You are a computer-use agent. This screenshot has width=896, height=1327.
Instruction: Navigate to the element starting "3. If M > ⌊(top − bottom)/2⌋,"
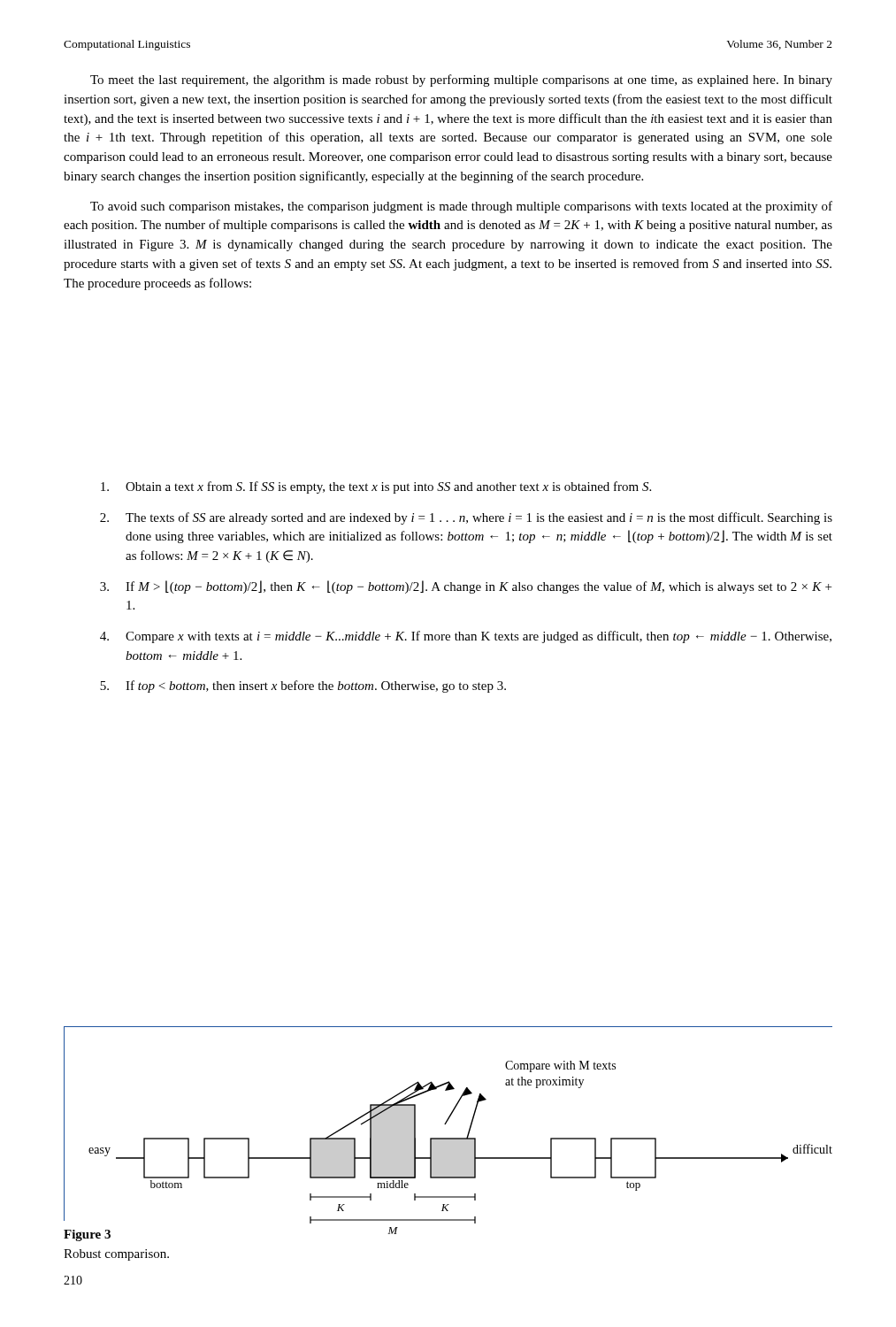(448, 596)
